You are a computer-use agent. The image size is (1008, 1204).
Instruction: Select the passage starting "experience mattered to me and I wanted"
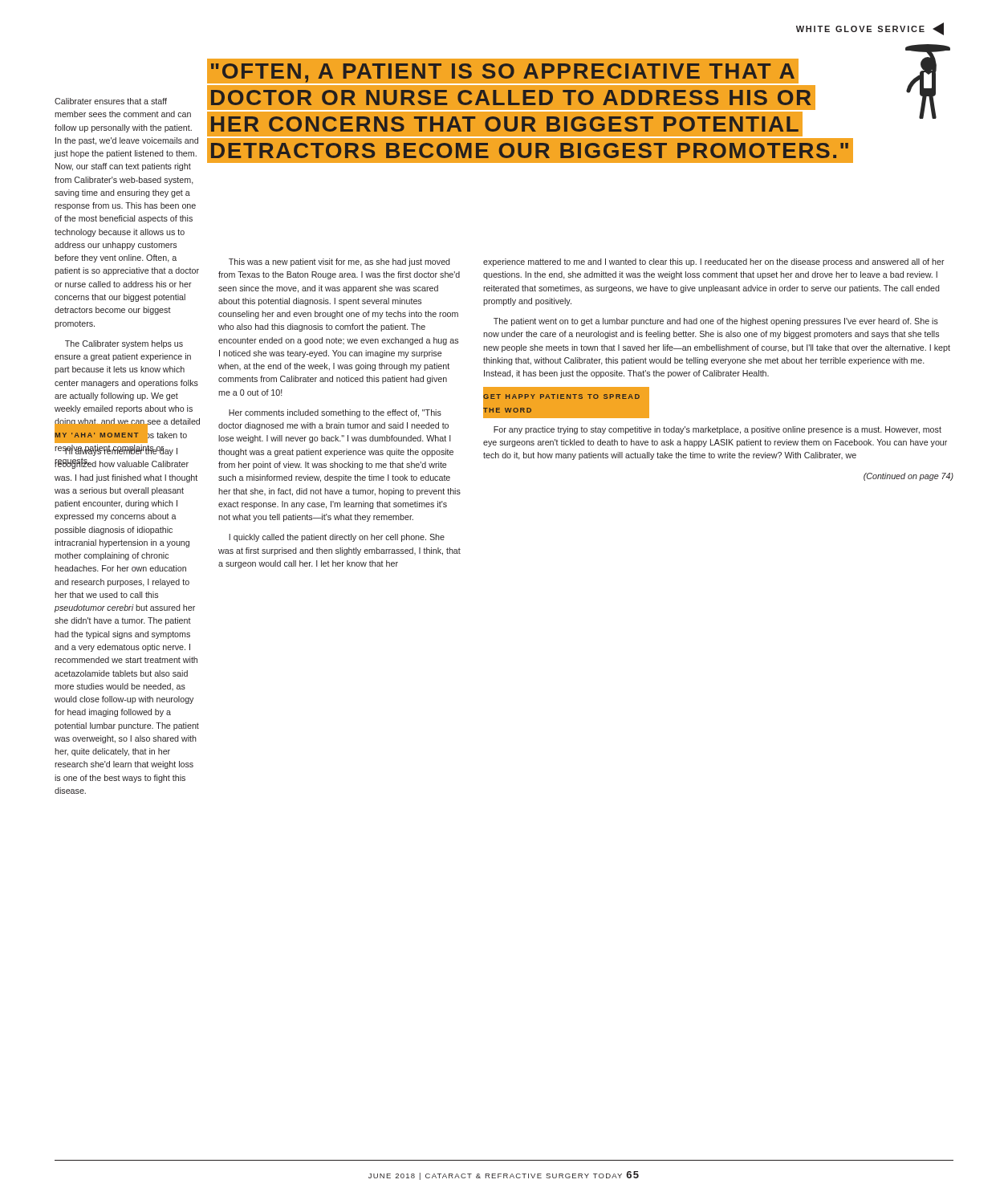718,369
